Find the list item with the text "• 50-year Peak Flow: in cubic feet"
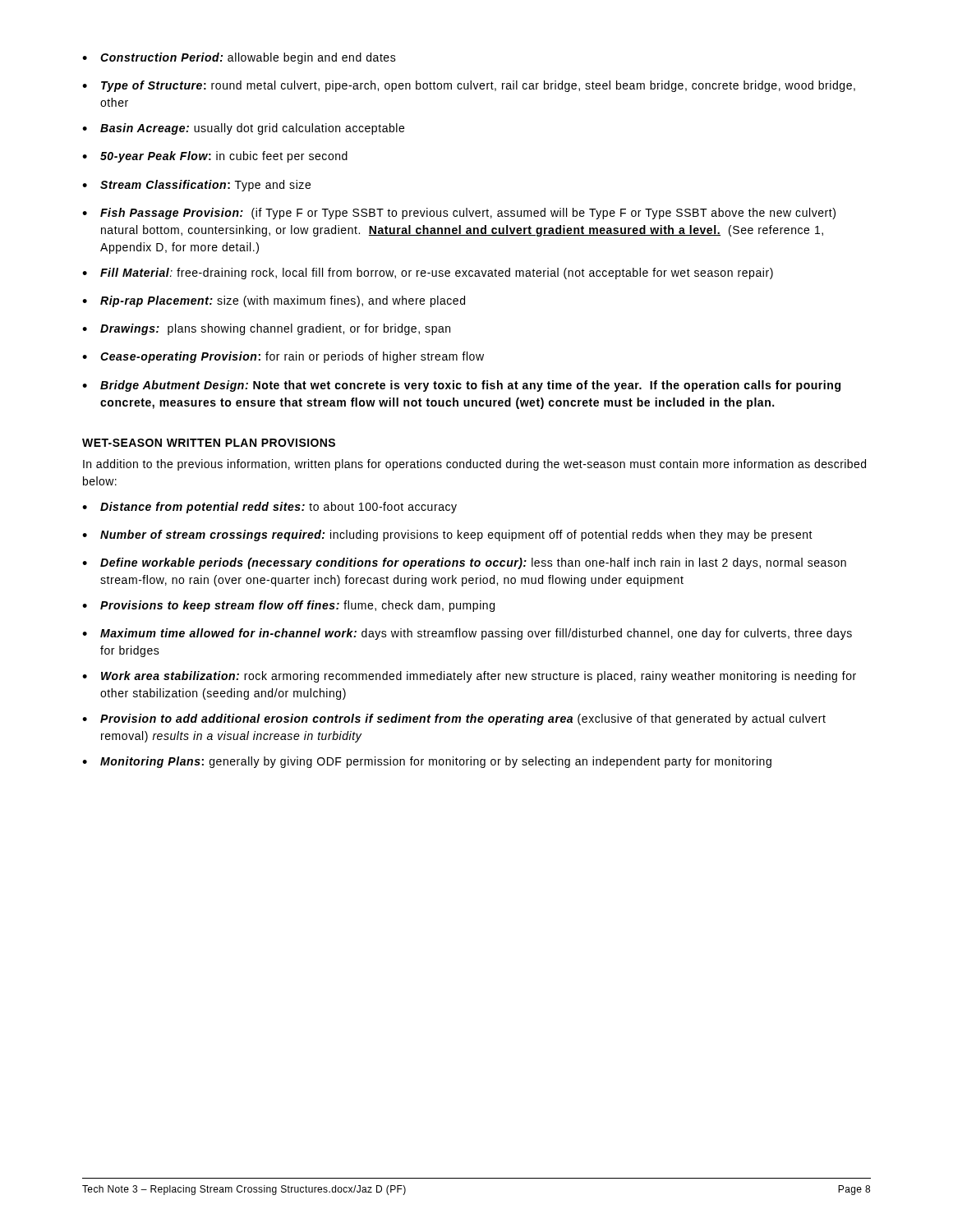This screenshot has width=953, height=1232. [215, 157]
